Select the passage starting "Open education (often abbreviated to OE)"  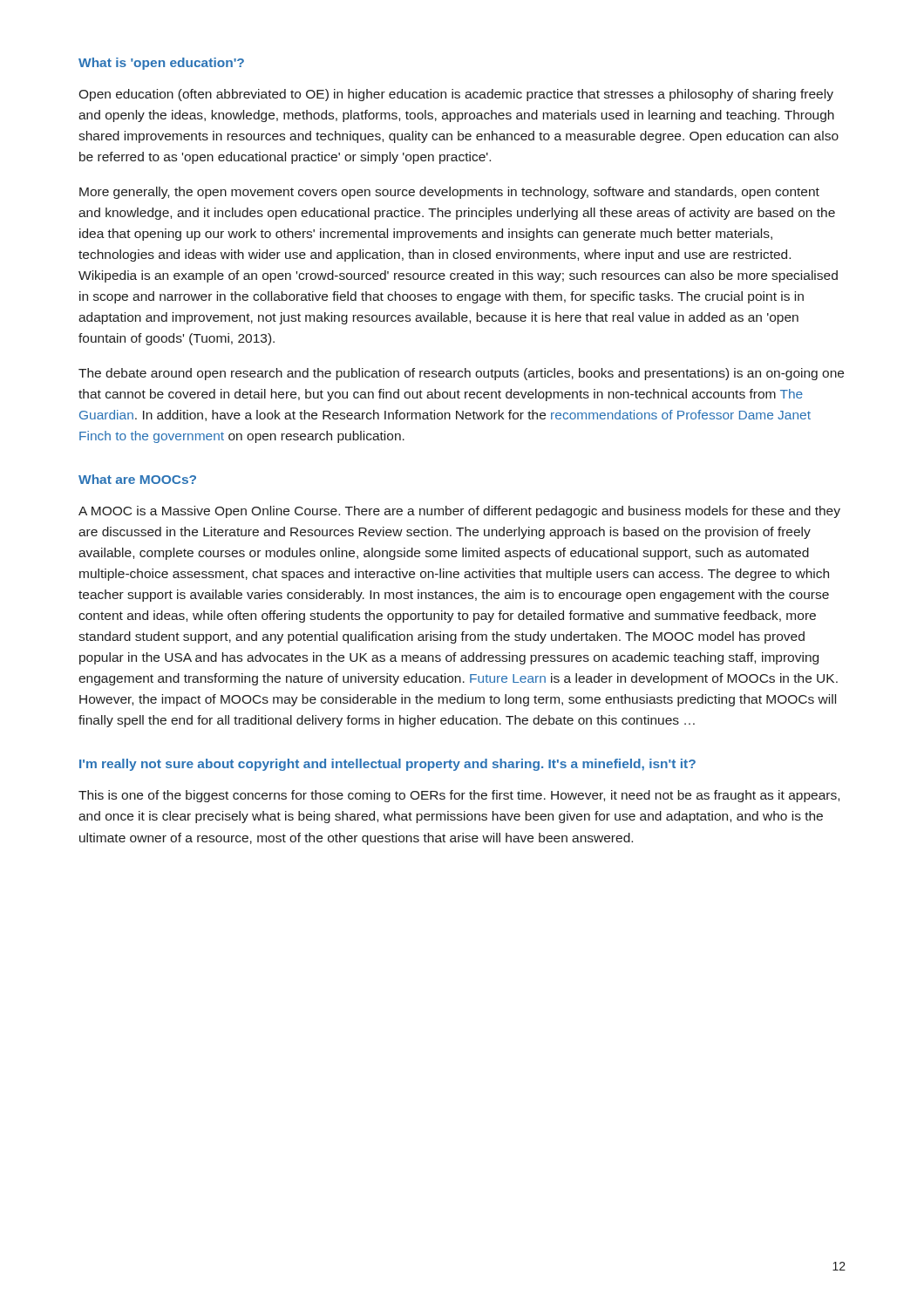pos(458,125)
